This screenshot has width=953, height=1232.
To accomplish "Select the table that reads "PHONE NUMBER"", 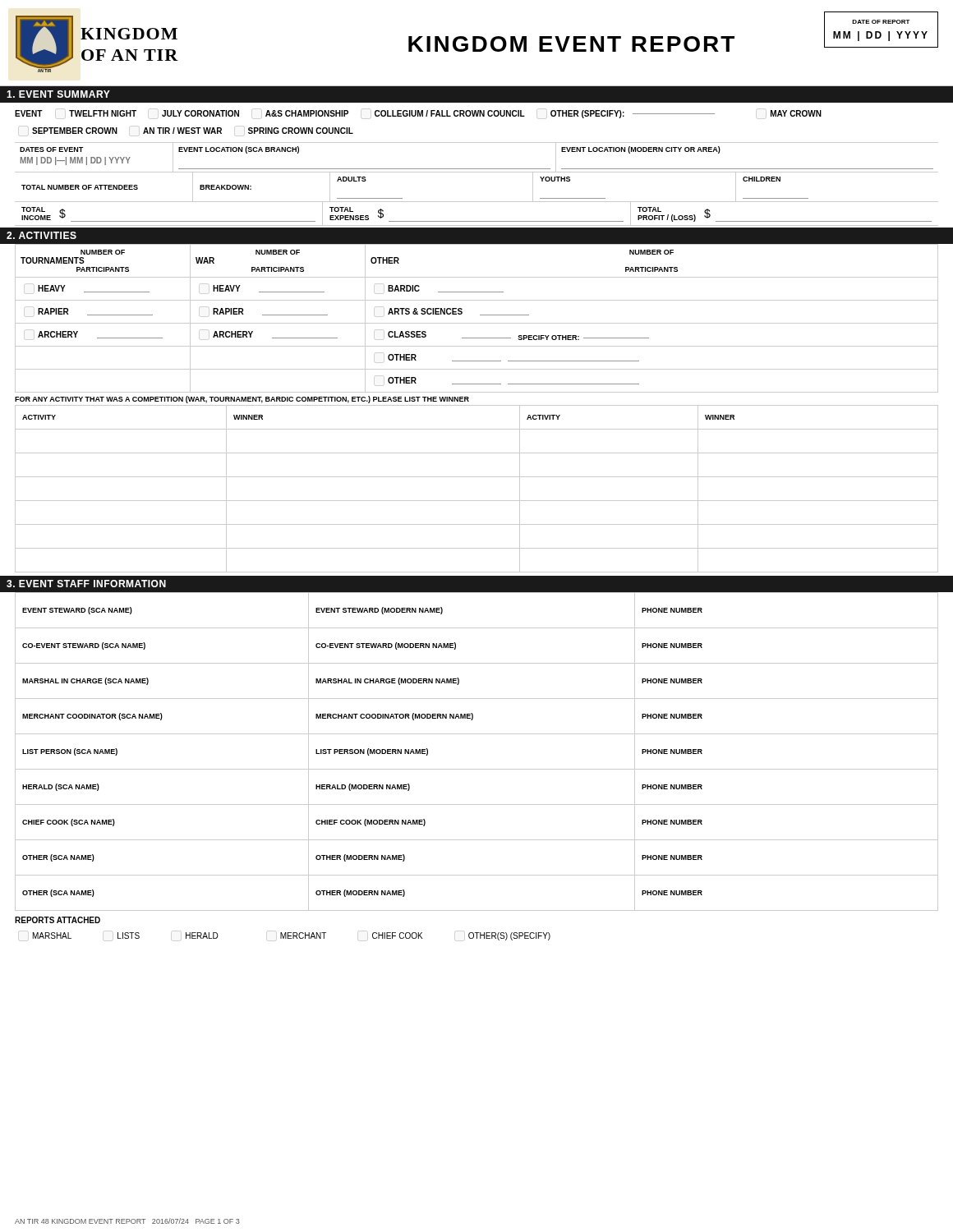I will (476, 770).
